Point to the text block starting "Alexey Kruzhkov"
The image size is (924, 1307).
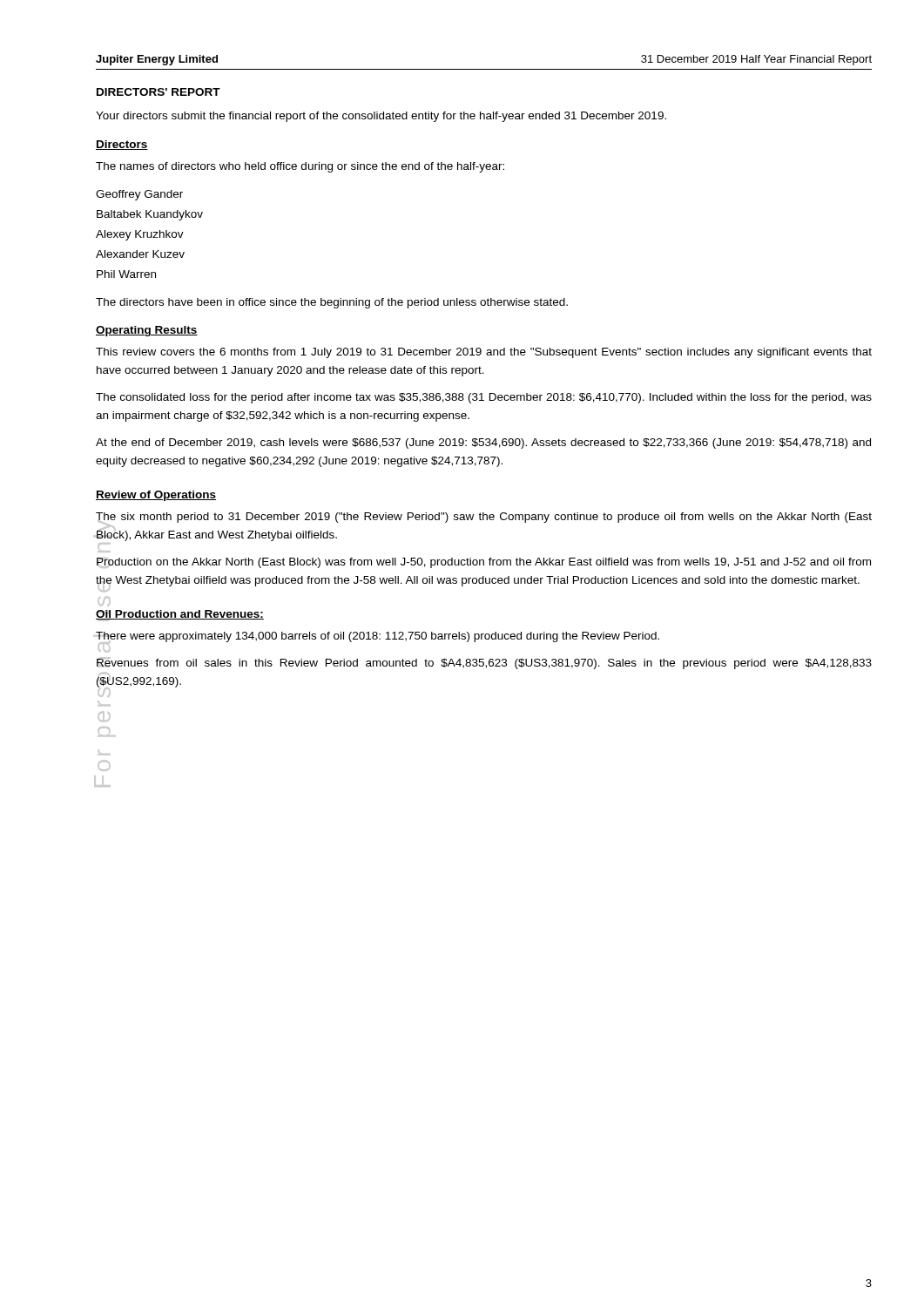coord(140,234)
